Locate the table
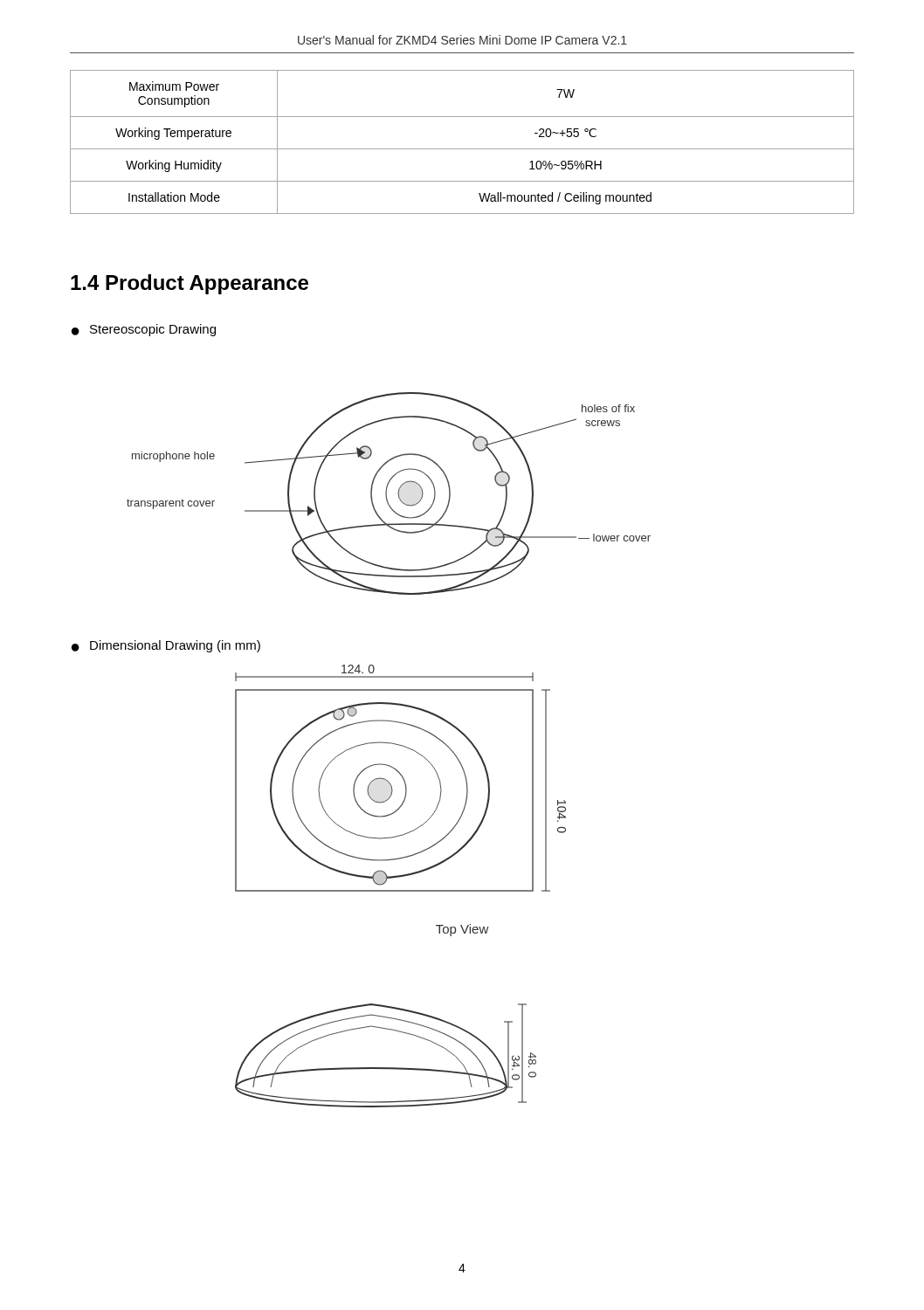Image resolution: width=924 pixels, height=1310 pixels. point(462,142)
